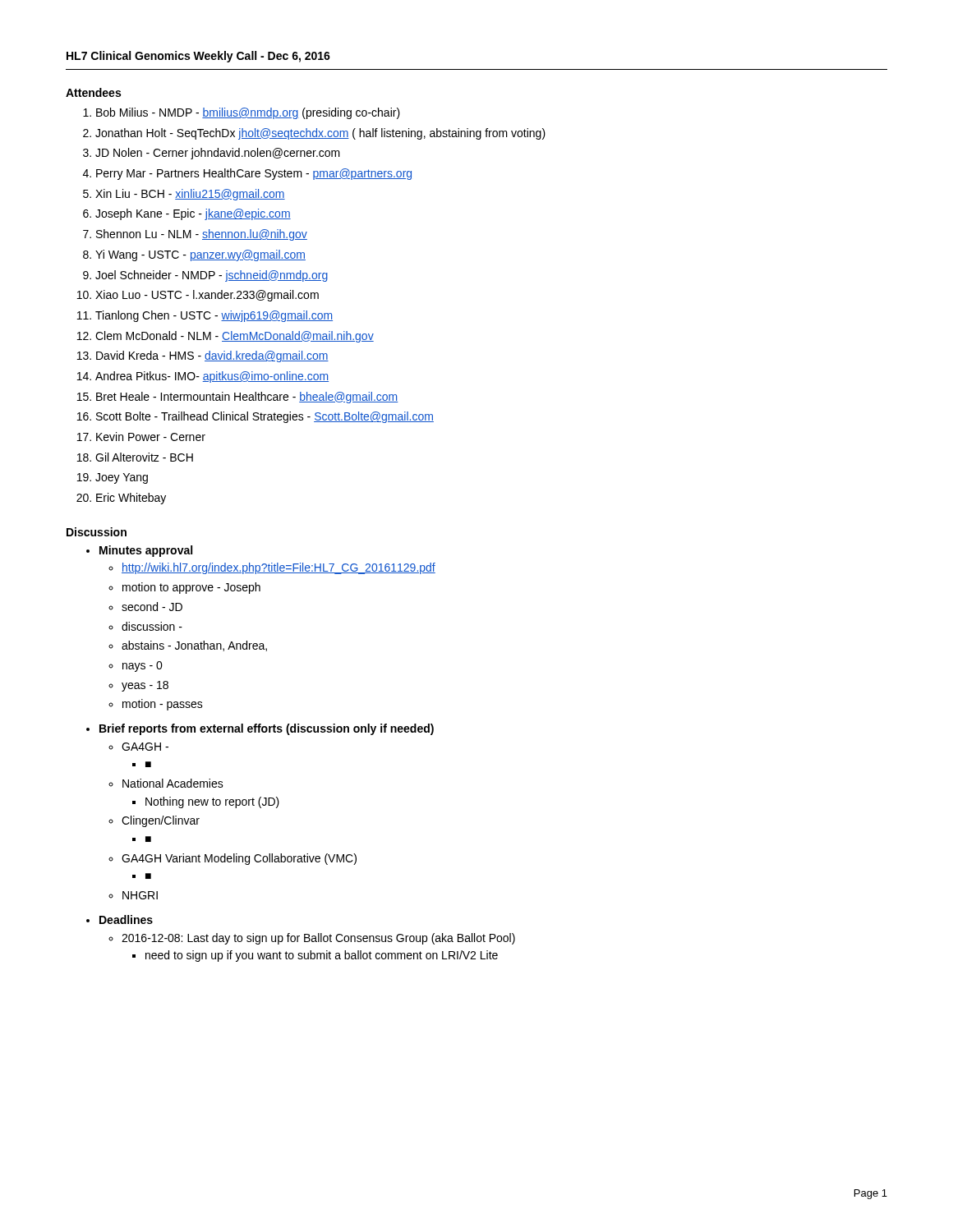Click on the passage starting "Minutes approval http://wiki.hl7.org/index.php?title=File:HL7_CG_20161129.pdf motion to approve -"
Screen dimensions: 1232x953
tap(139, 551)
